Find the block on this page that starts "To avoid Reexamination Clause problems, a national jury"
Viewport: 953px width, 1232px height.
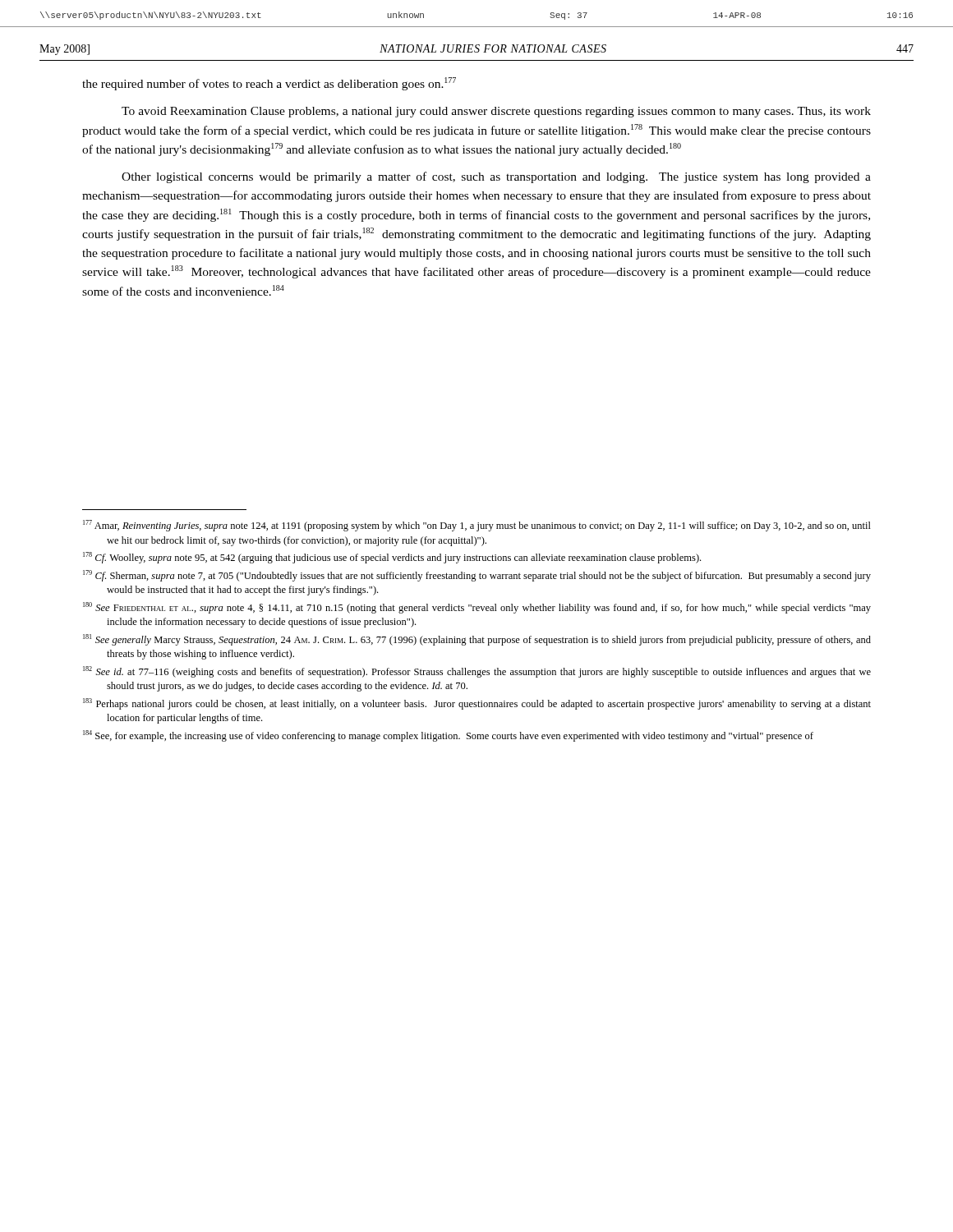(476, 130)
